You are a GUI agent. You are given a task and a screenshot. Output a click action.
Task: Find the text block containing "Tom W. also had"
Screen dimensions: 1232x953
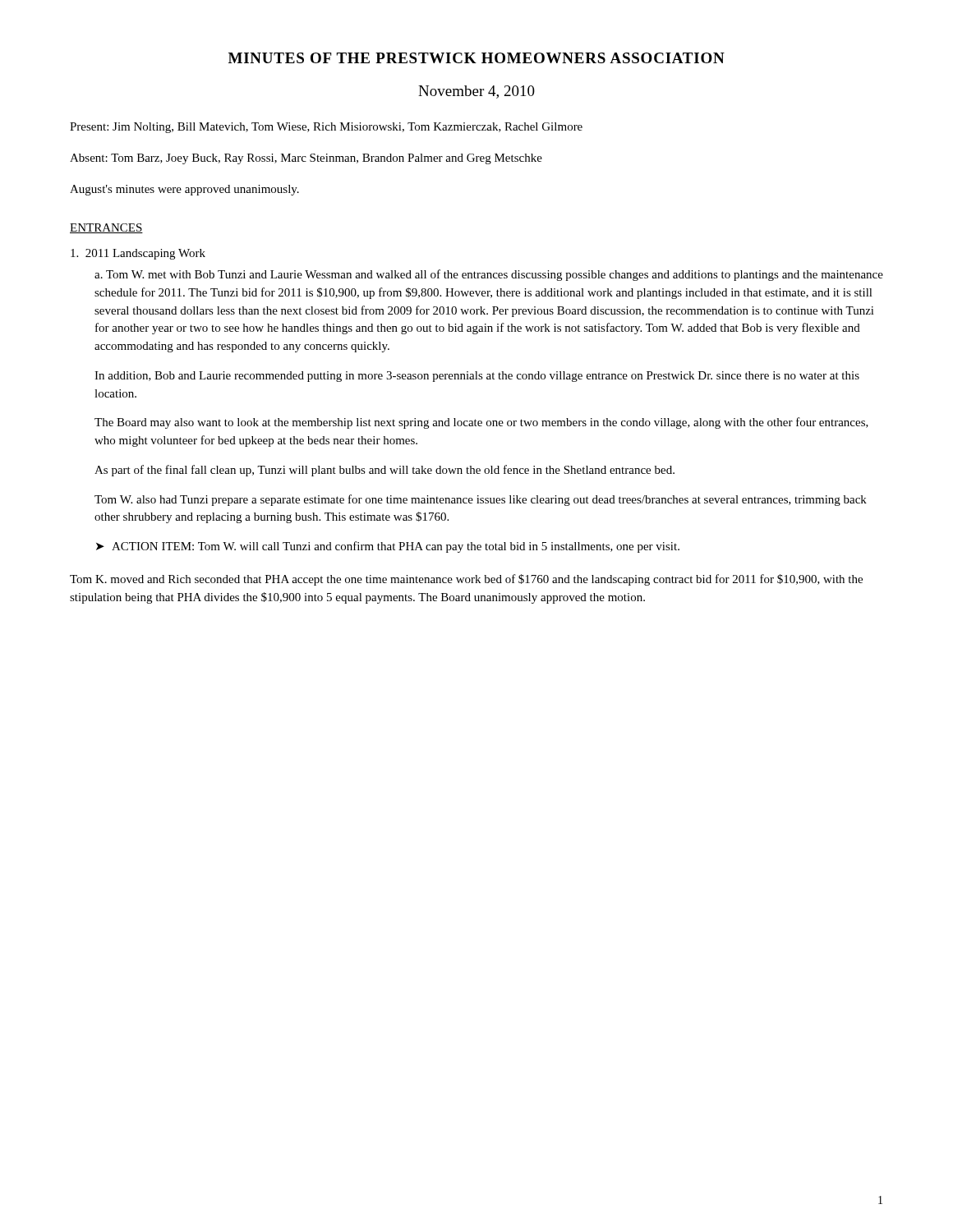481,508
